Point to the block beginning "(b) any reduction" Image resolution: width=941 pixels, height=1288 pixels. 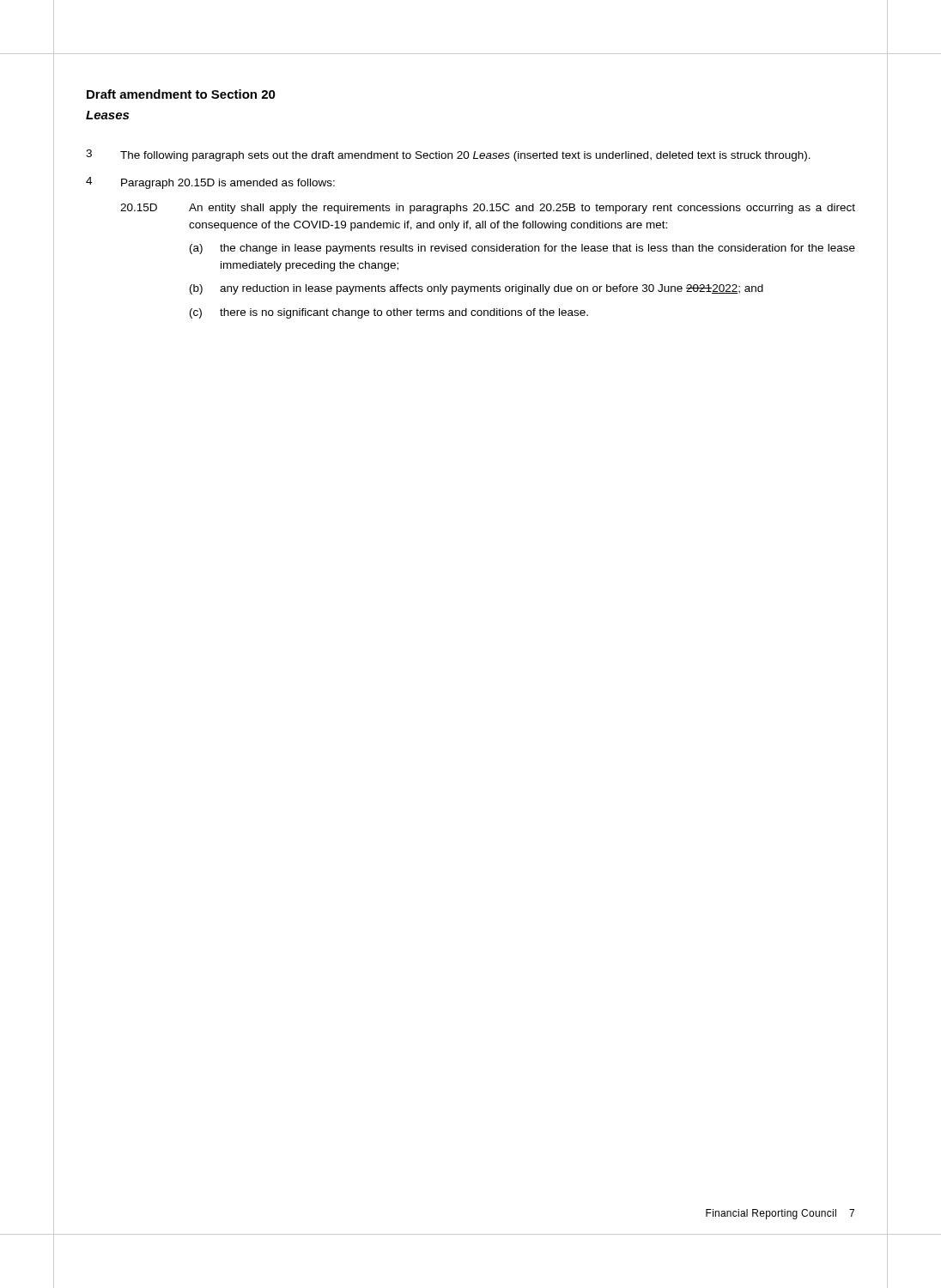(x=522, y=289)
